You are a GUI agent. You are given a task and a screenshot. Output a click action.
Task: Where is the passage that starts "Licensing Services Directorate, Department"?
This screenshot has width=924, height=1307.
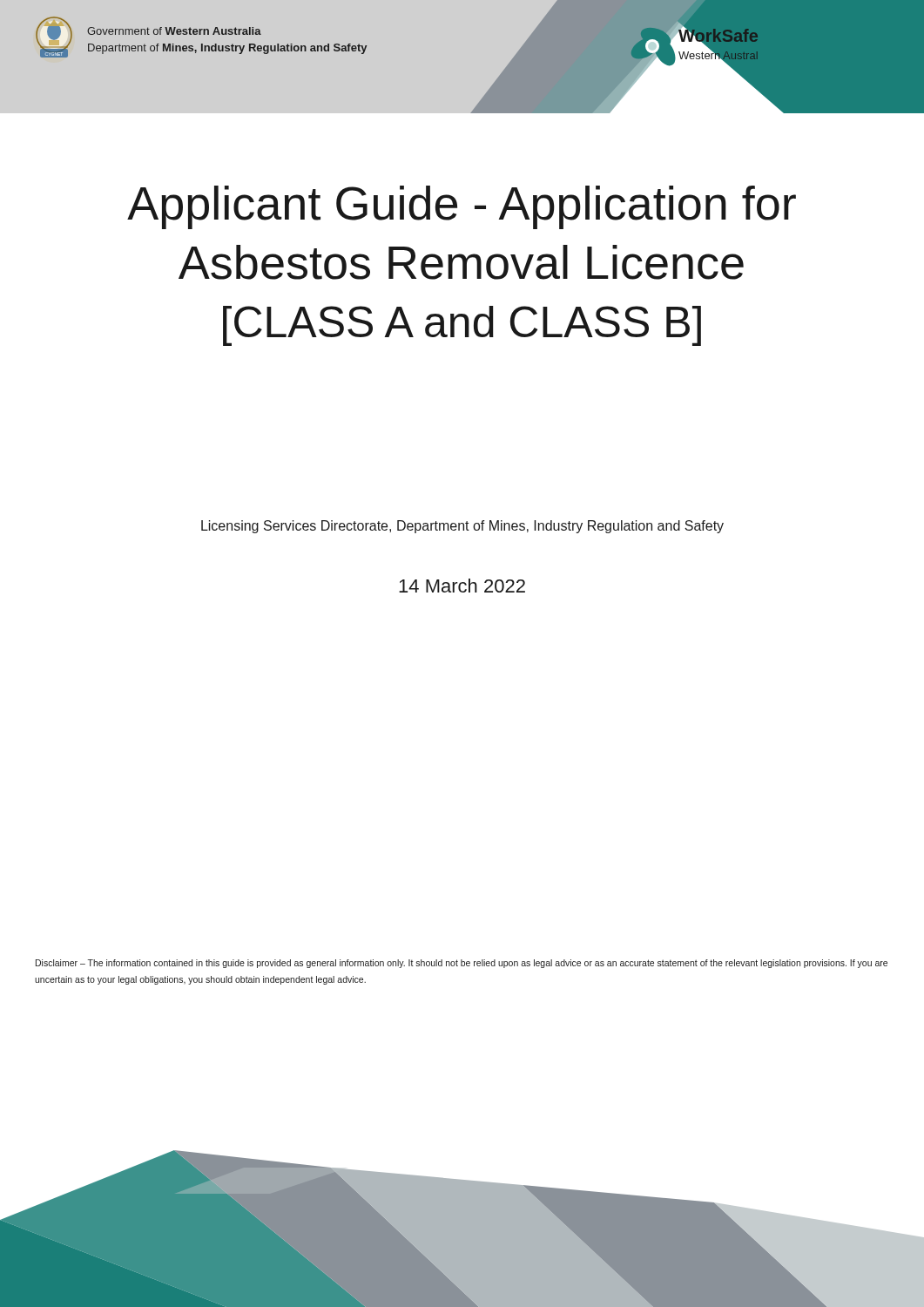(x=462, y=526)
